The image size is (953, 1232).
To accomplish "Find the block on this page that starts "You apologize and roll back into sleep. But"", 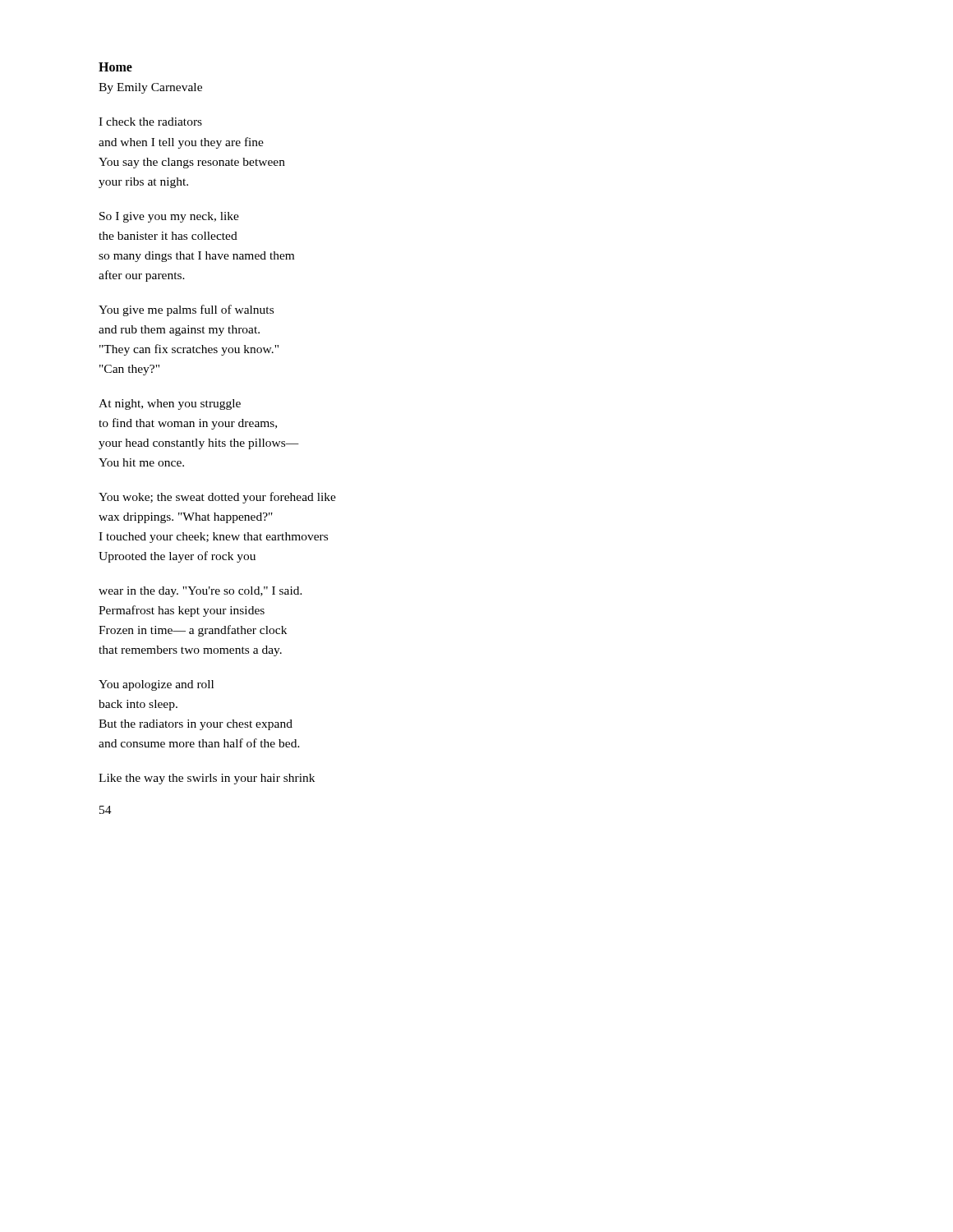I will [x=156, y=685].
